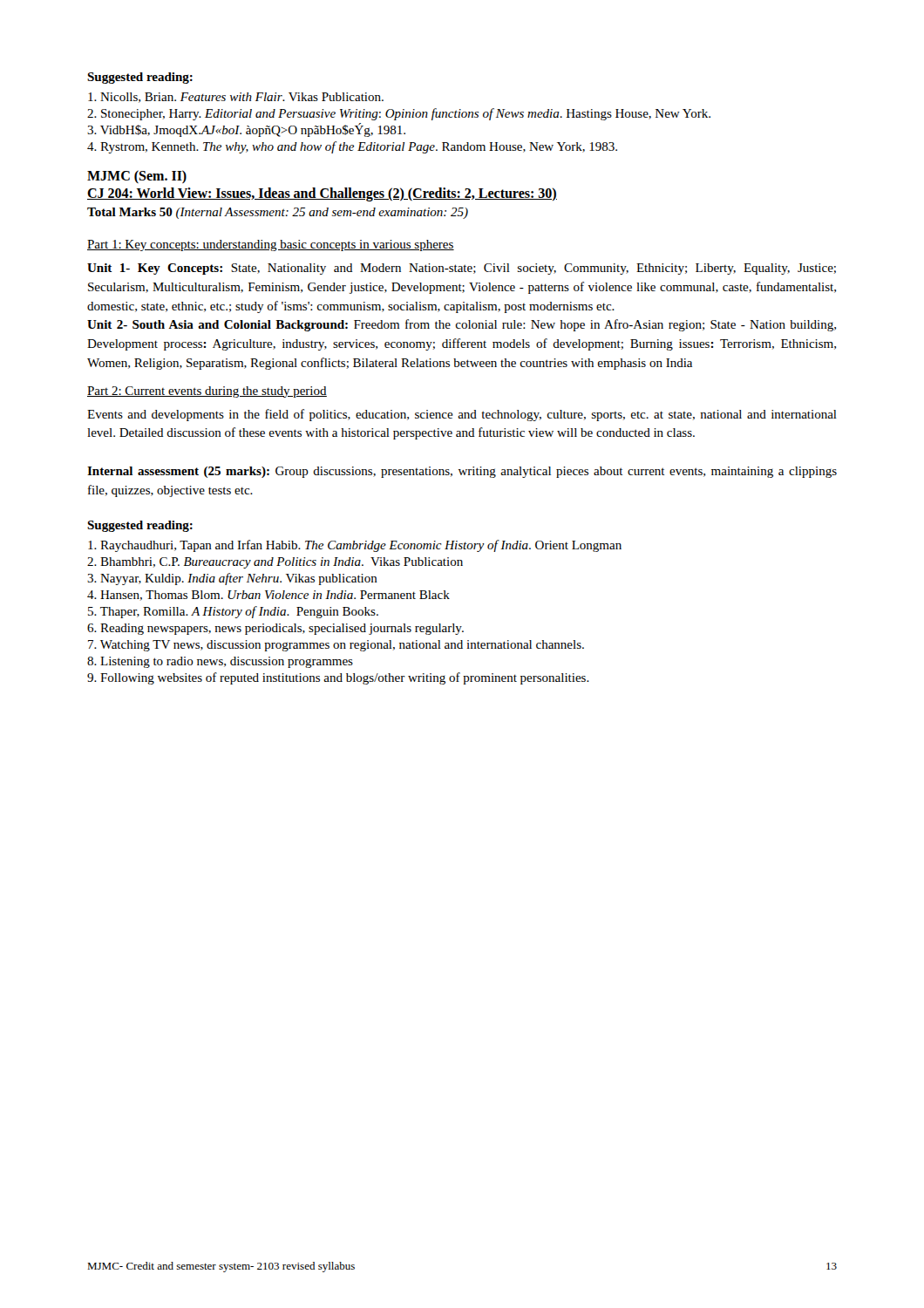
Task: Click the passage that begins "7. Watching TV news, discussion programmes on"
Action: (336, 644)
